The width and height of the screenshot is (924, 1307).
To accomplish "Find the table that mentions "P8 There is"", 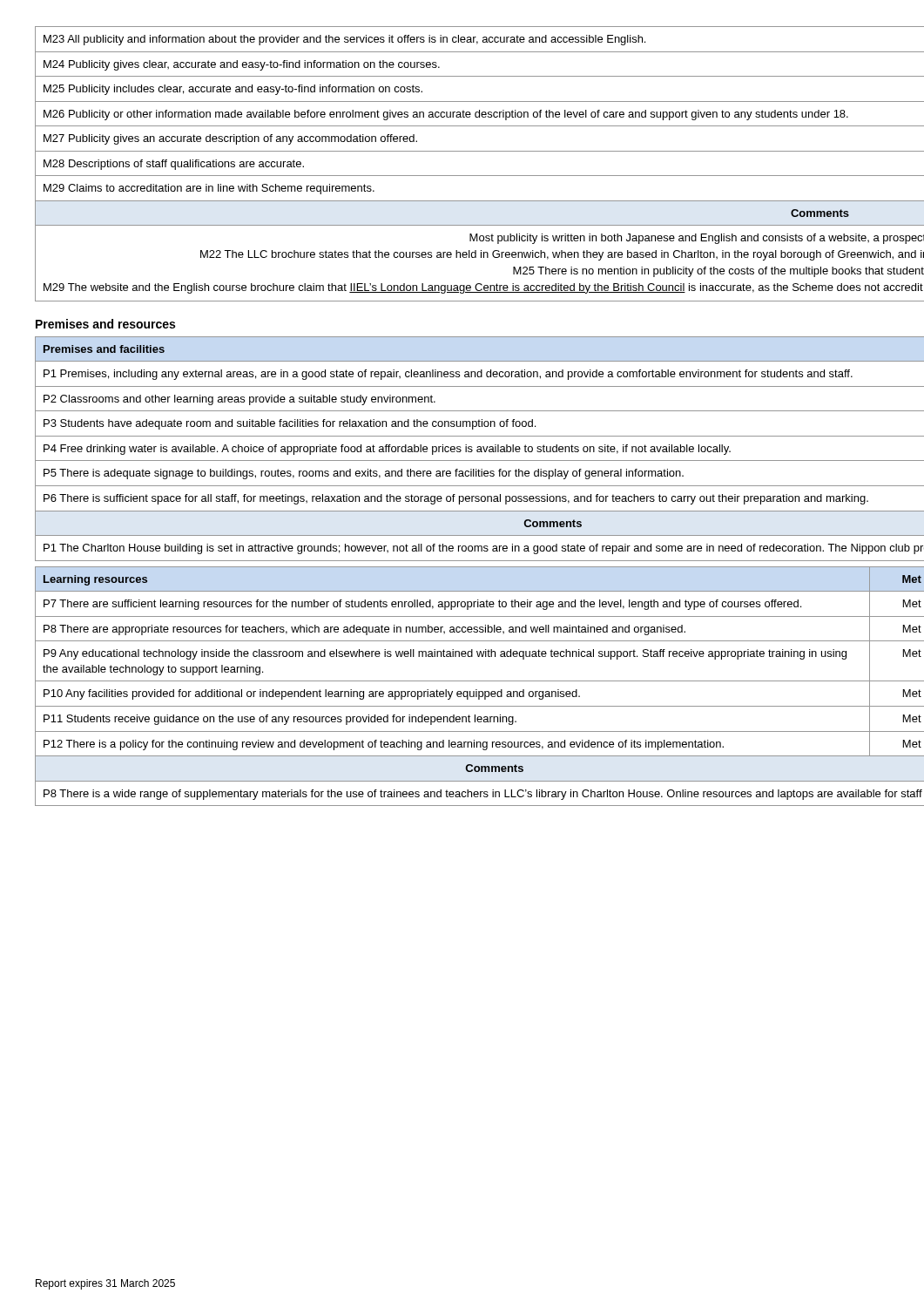I will (x=462, y=686).
